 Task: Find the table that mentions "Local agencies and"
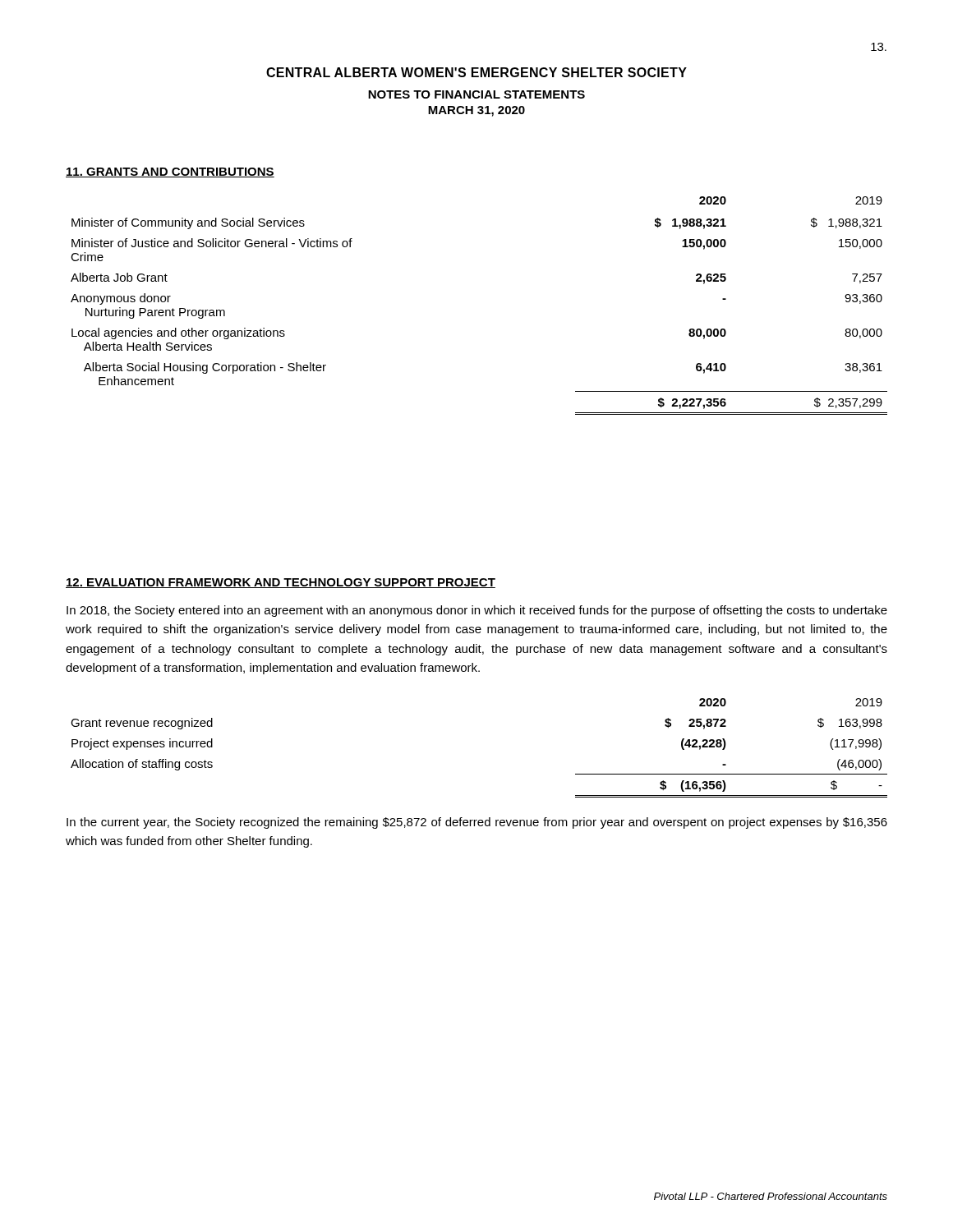coord(476,302)
